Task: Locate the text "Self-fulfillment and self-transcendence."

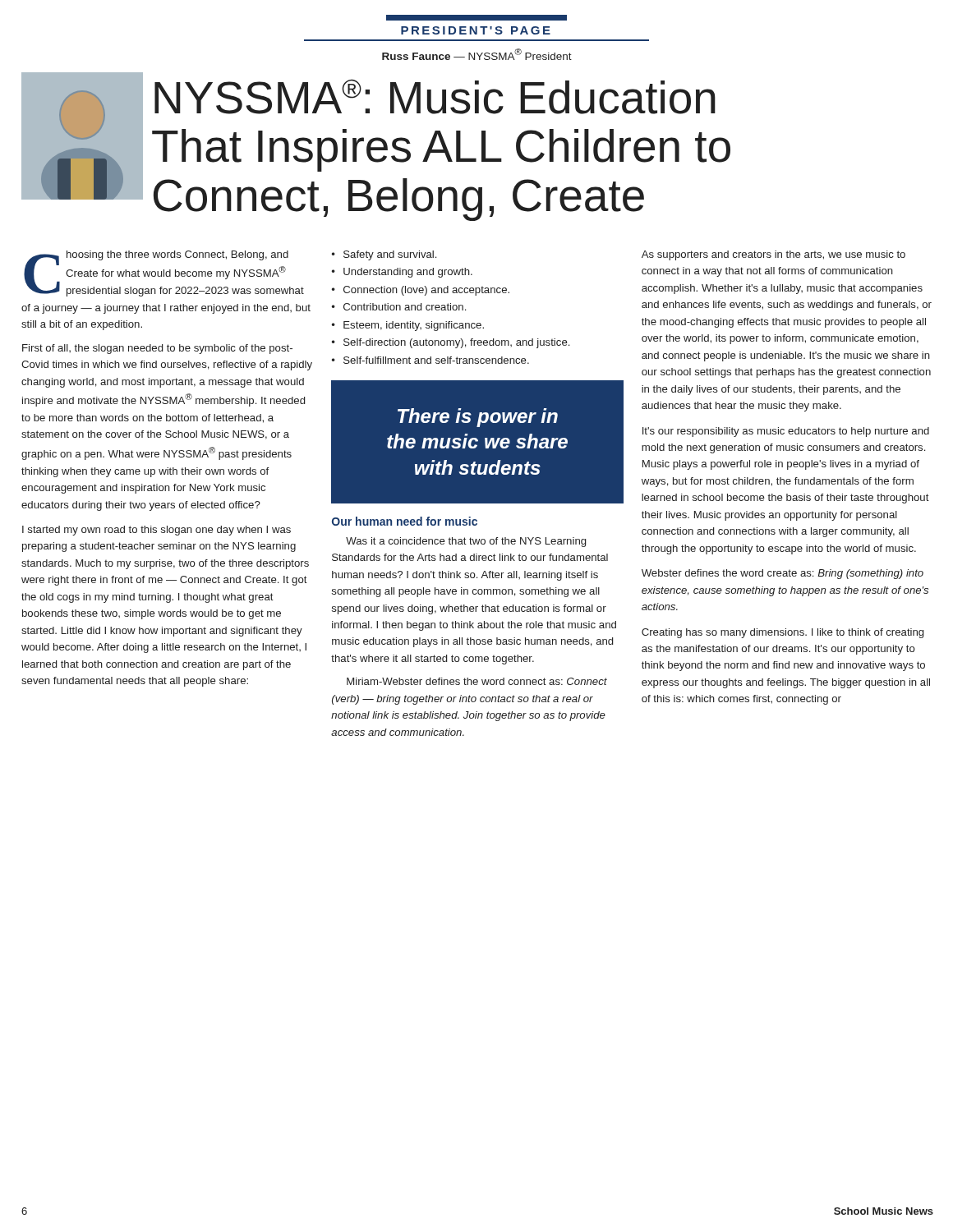Action: pos(436,360)
